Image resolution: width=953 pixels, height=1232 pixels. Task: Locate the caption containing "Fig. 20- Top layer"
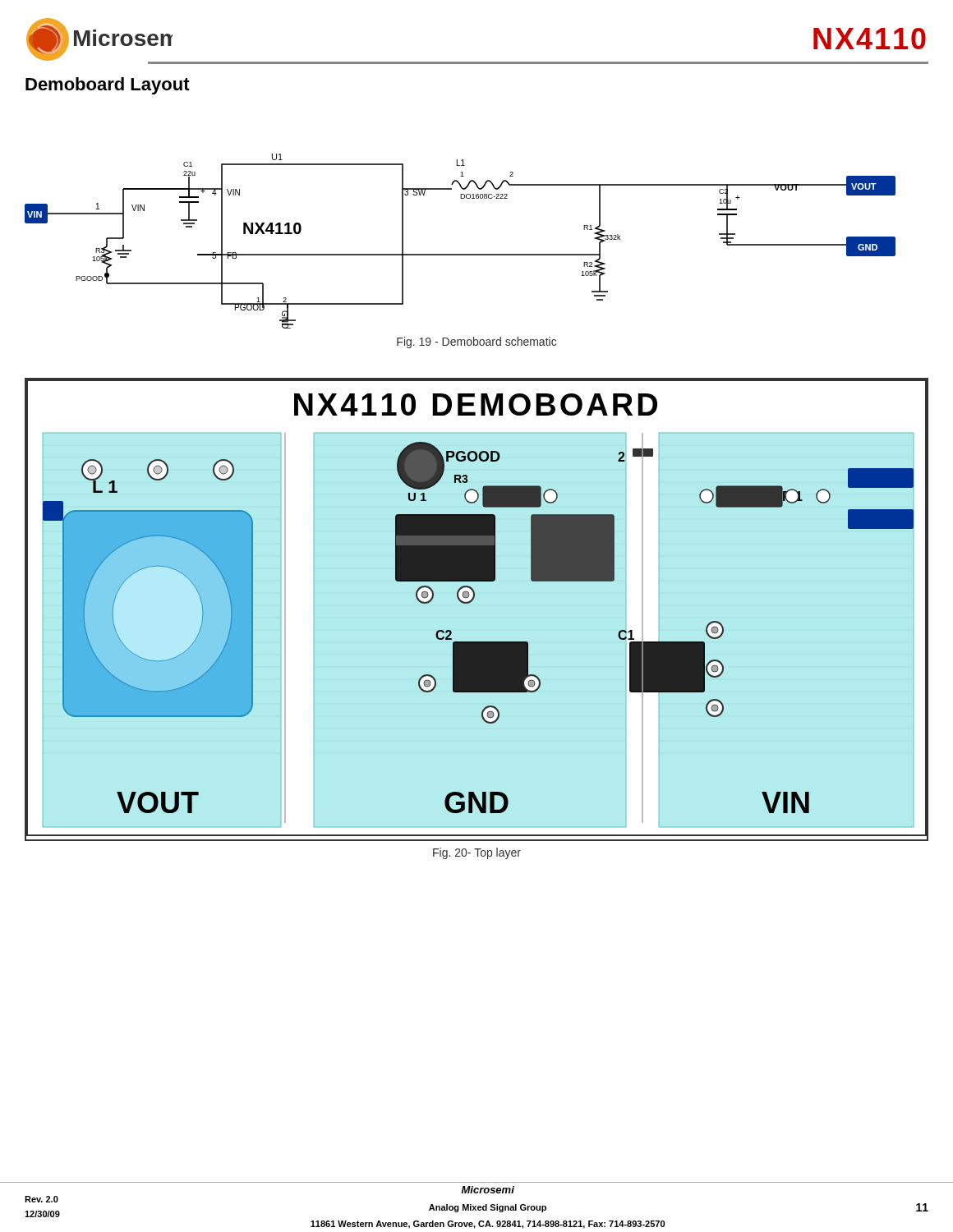(x=476, y=853)
